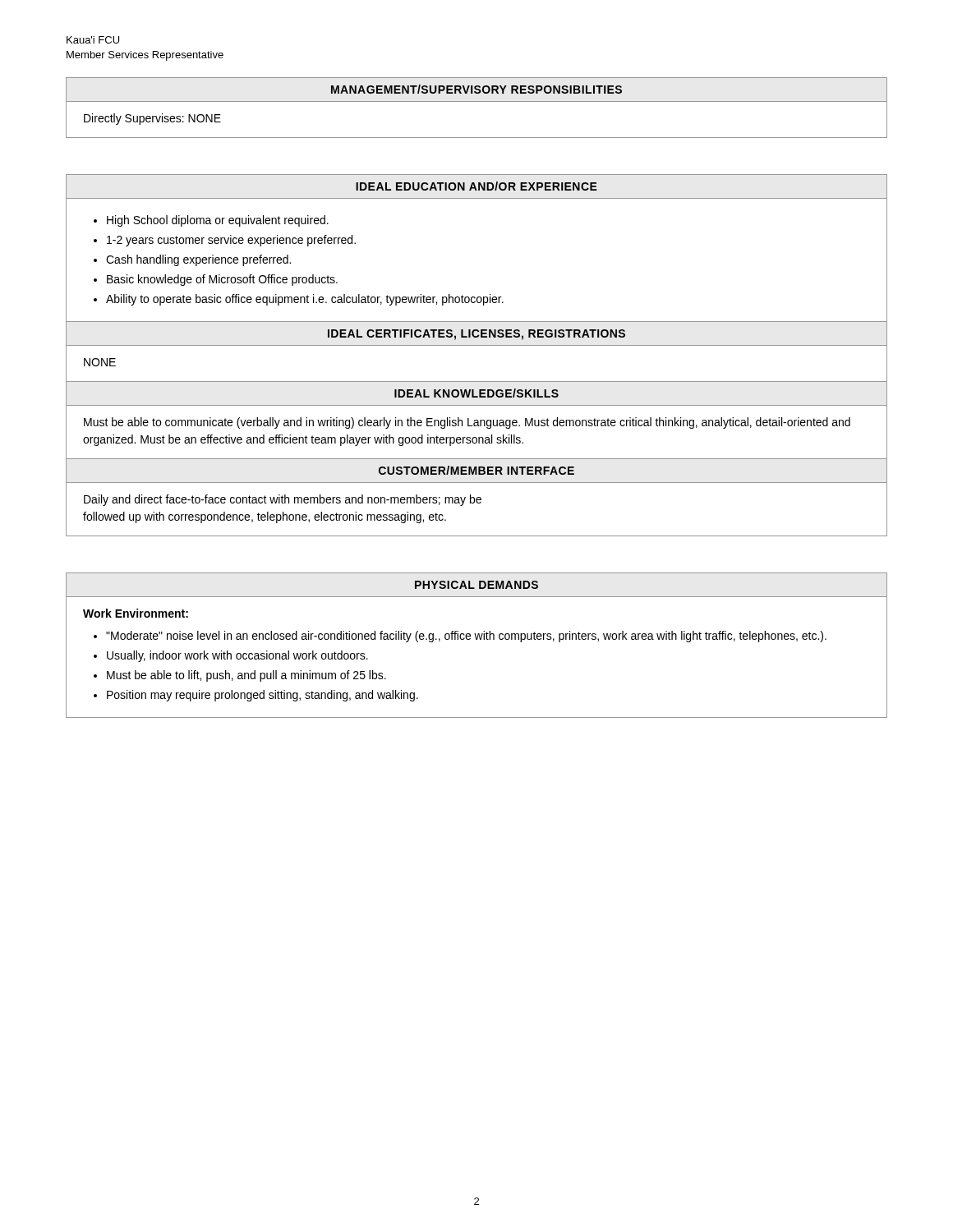The width and height of the screenshot is (953, 1232).
Task: Where does it say "CUSTOMER/MEMBER INTERFACE"?
Action: (x=476, y=471)
